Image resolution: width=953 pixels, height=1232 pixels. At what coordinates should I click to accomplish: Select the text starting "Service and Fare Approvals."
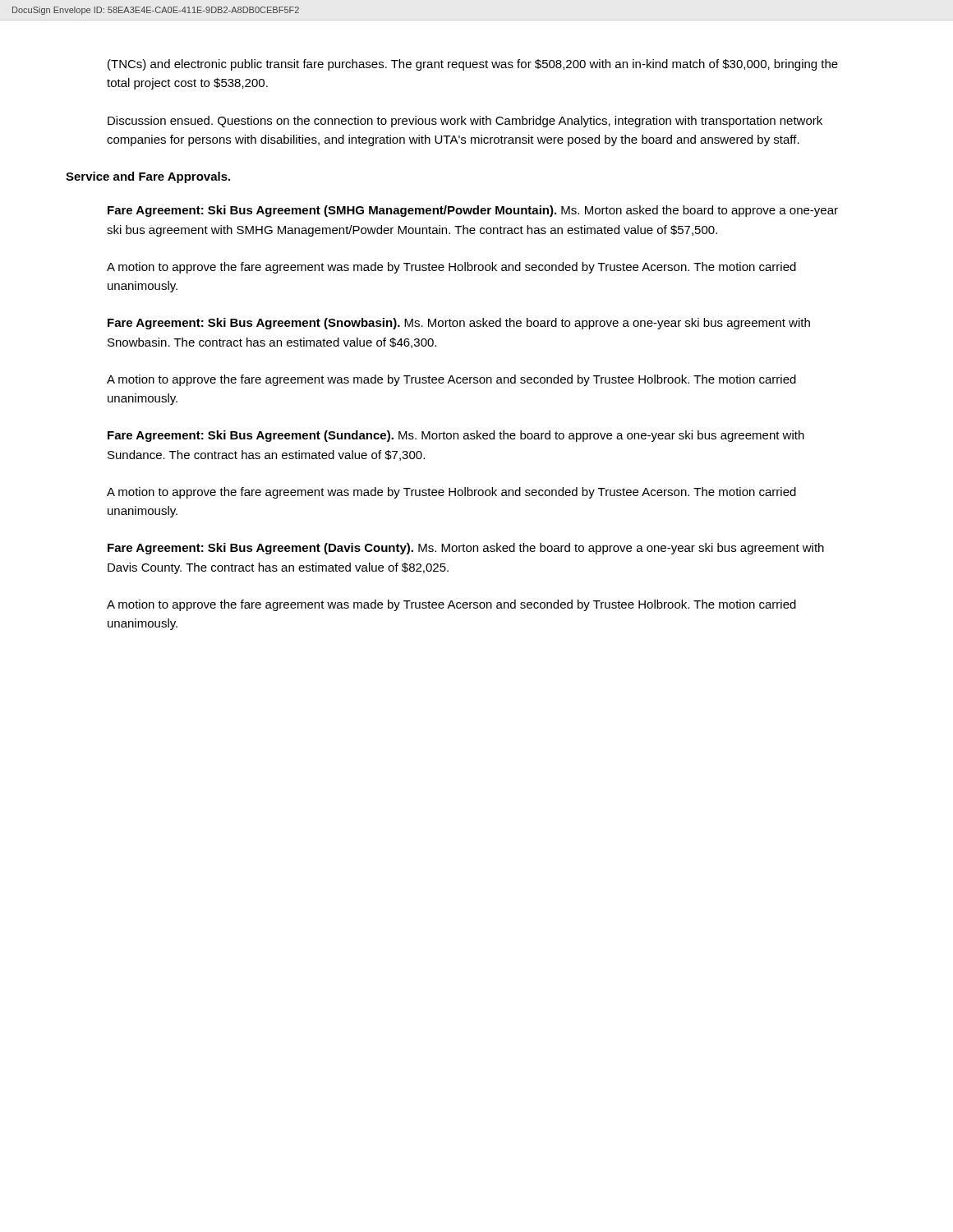pos(148,176)
